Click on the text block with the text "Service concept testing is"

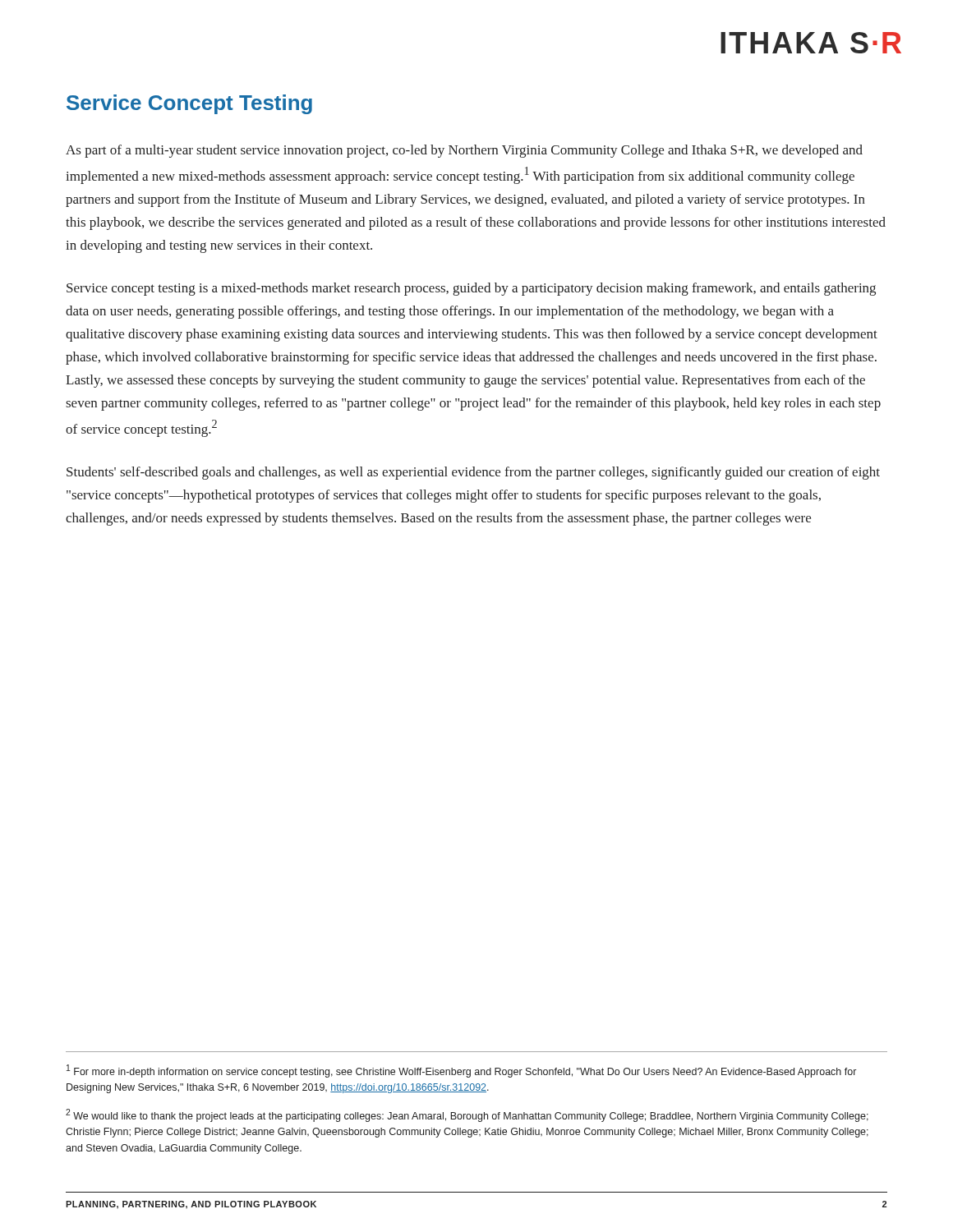473,358
